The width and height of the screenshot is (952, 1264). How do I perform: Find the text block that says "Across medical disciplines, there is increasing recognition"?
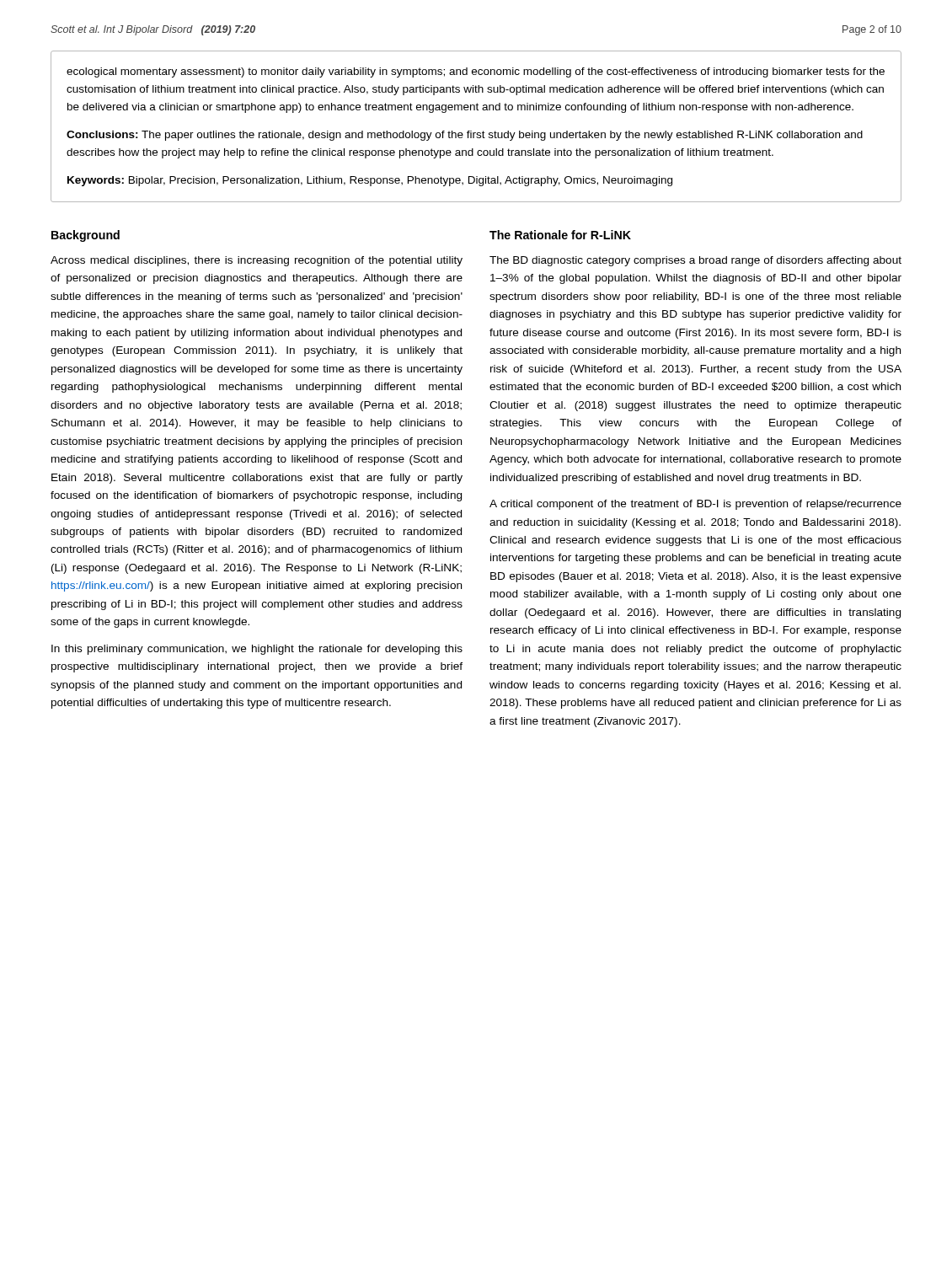pos(257,481)
